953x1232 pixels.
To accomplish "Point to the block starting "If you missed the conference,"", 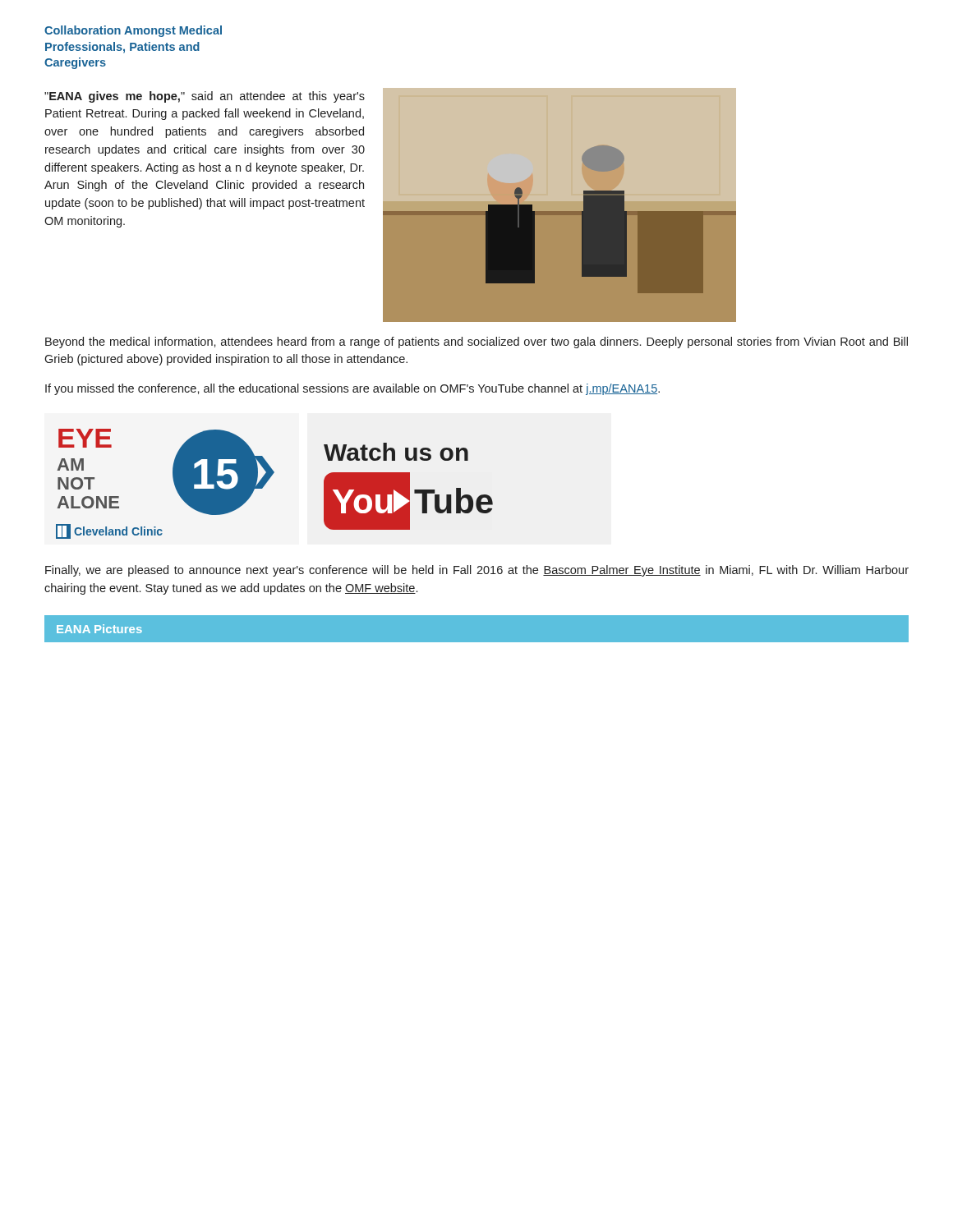I will coord(353,389).
